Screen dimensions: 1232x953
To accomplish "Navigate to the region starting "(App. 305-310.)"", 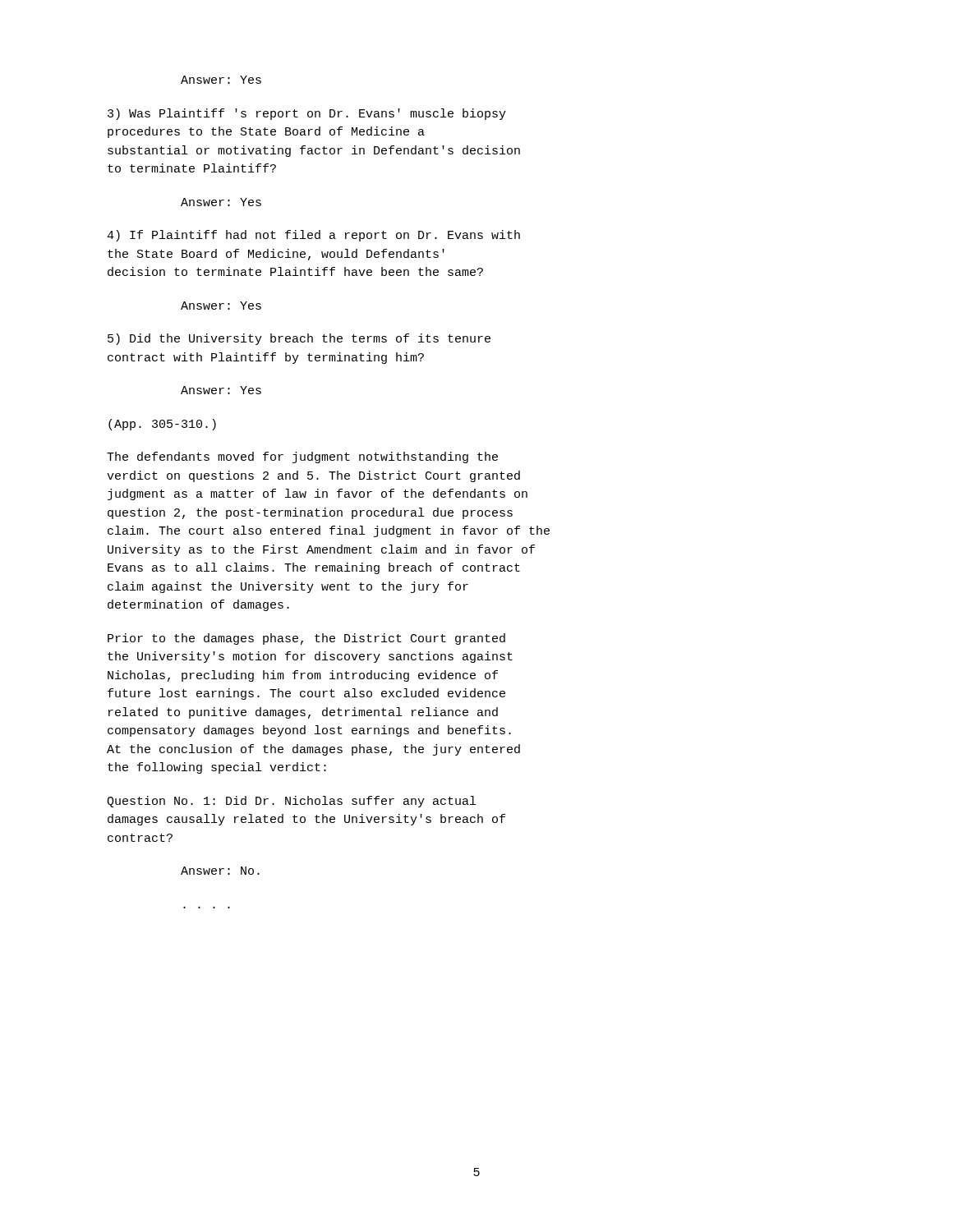I will tap(162, 425).
